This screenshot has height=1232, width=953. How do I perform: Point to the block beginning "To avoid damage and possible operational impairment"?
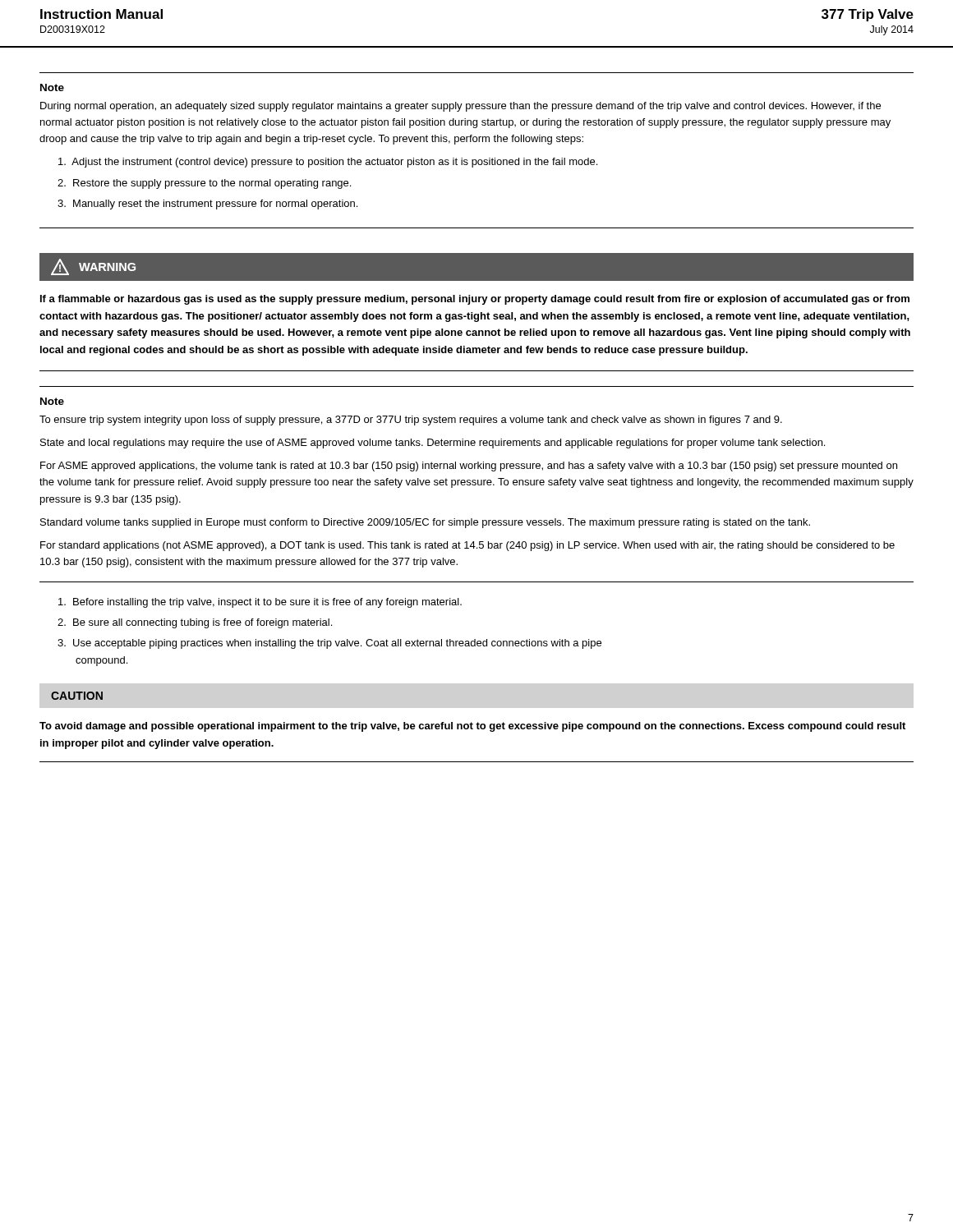point(473,734)
